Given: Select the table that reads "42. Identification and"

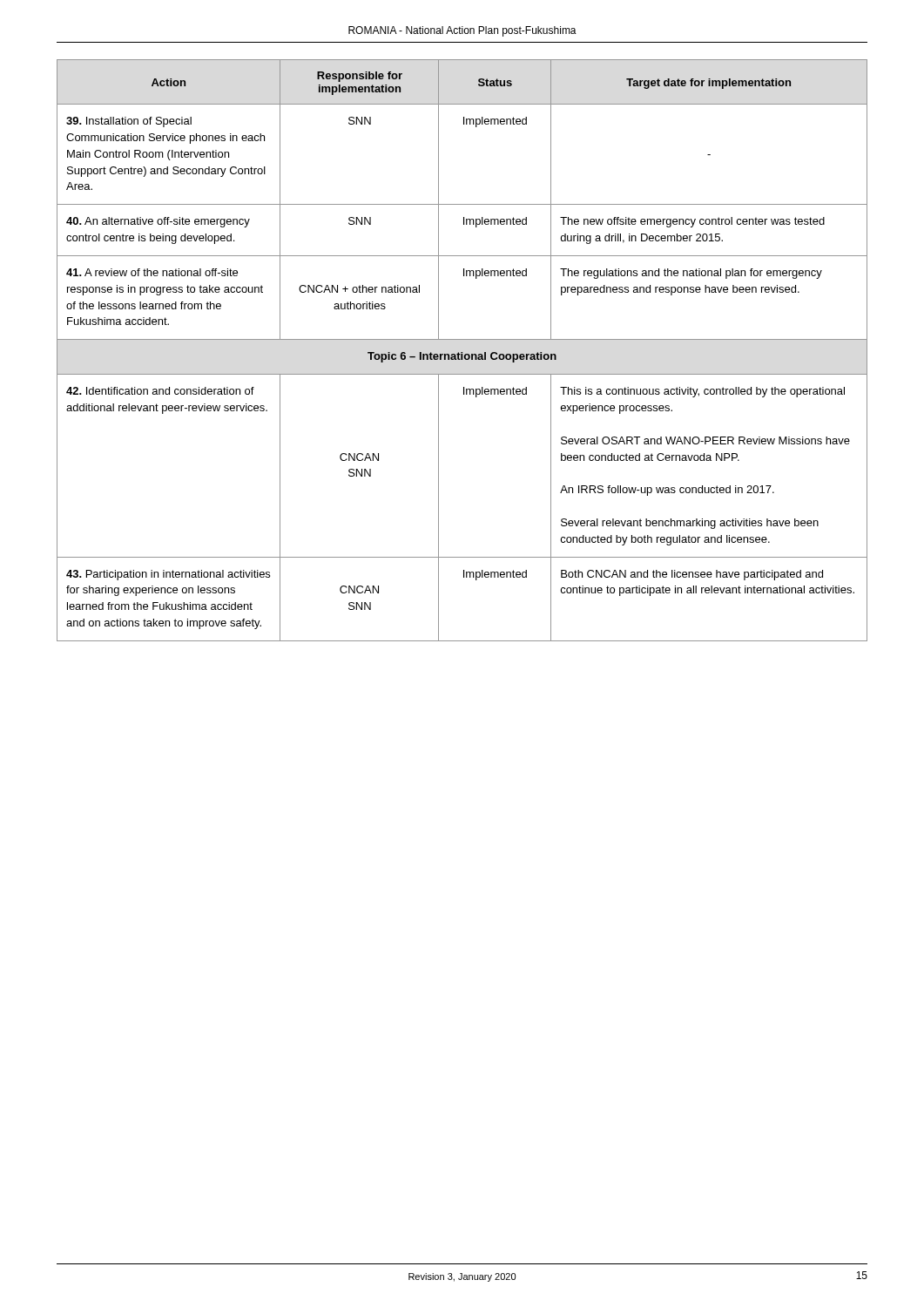Looking at the screenshot, I should (x=462, y=350).
